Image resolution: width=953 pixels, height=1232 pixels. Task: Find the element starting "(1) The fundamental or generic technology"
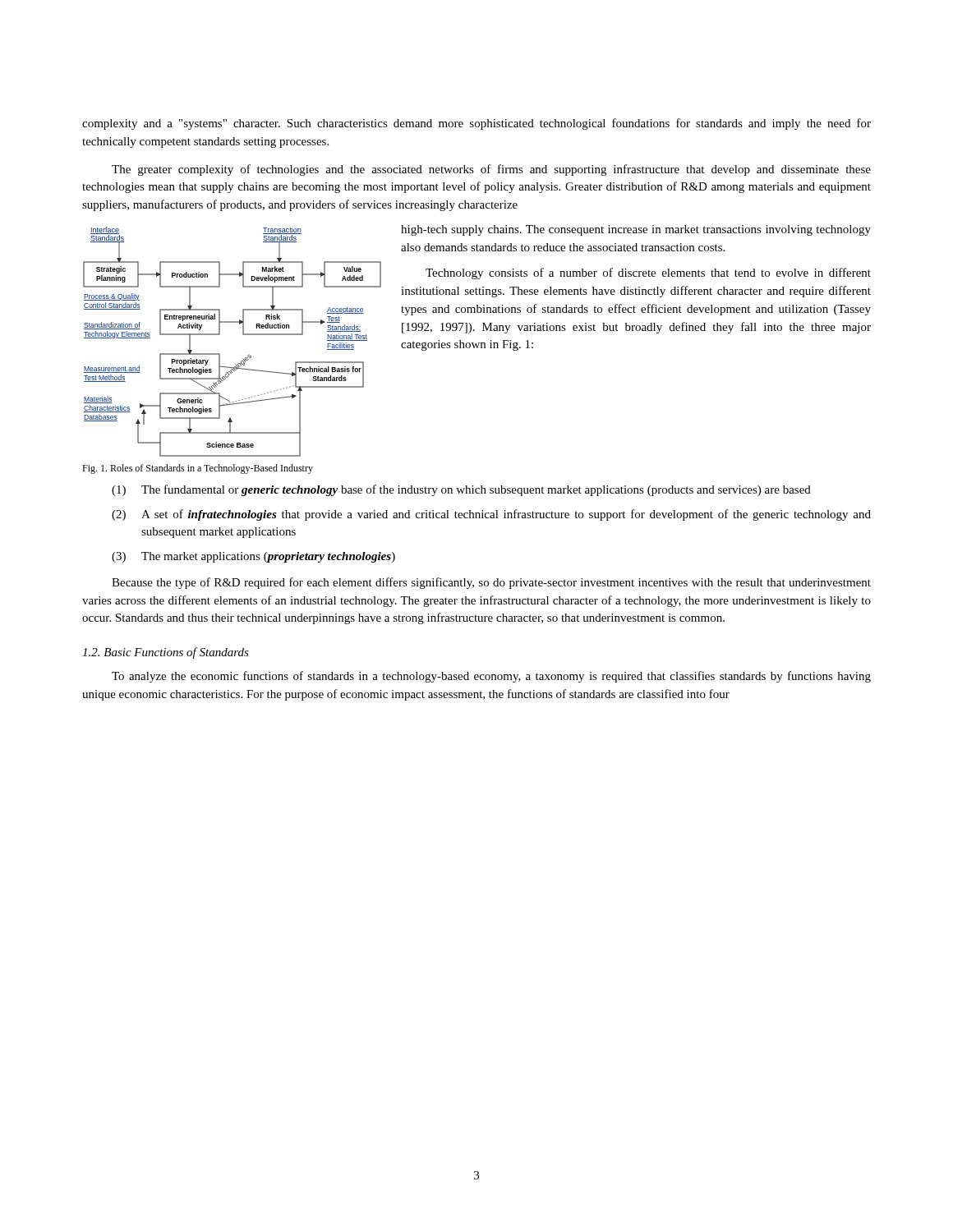click(x=491, y=490)
